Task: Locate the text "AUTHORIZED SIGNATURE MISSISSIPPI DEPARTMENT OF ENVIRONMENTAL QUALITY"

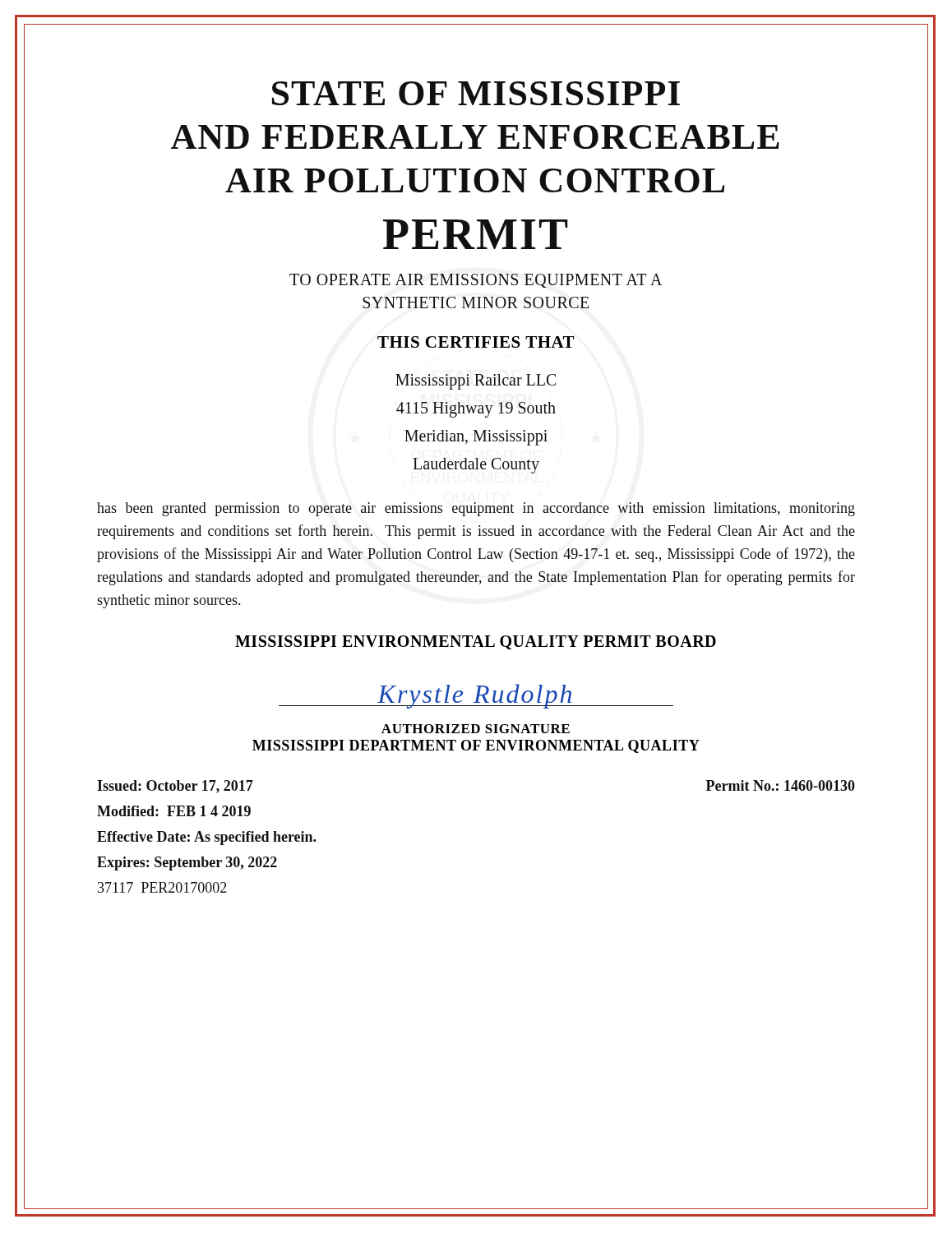Action: (x=476, y=738)
